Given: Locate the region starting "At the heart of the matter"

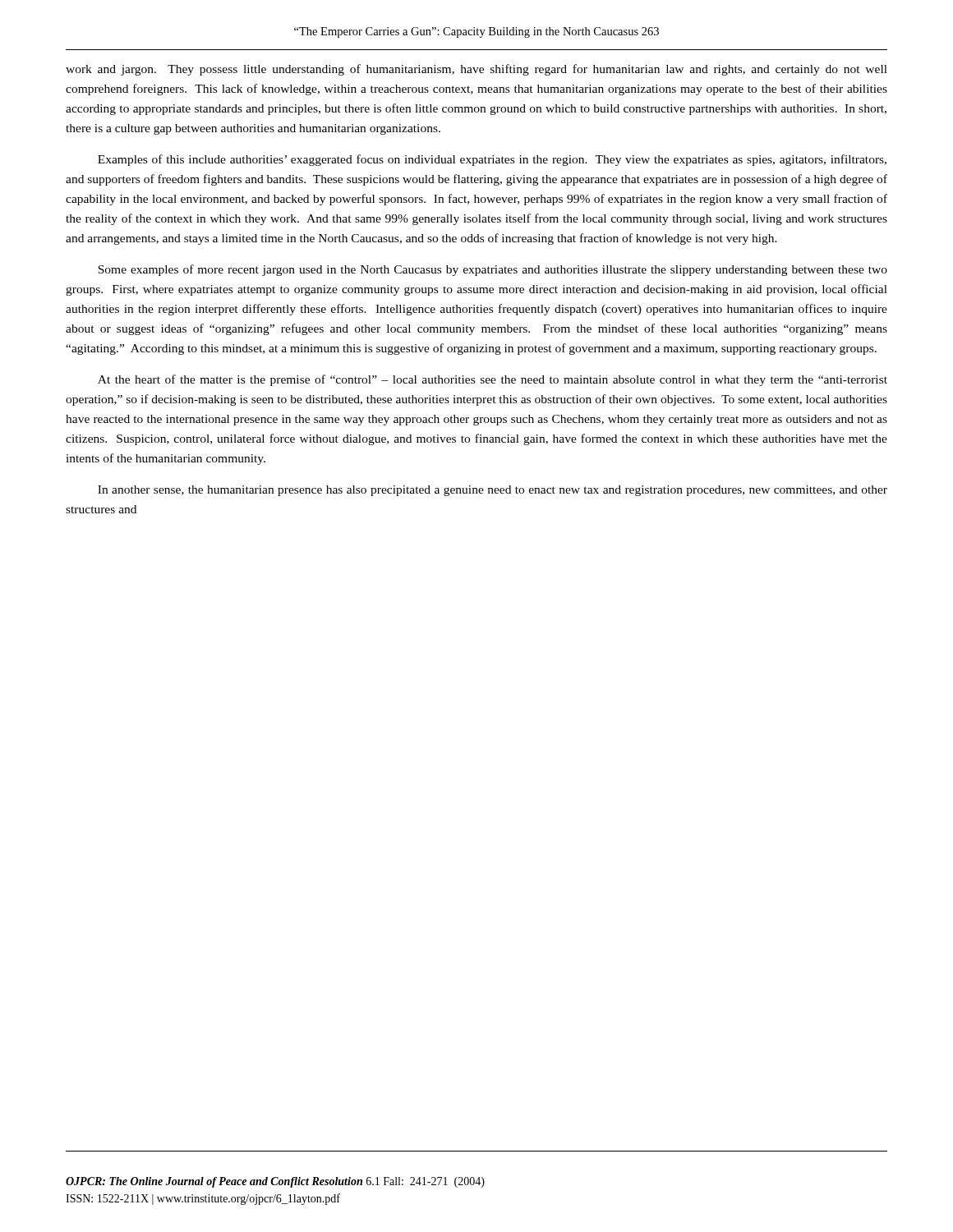Looking at the screenshot, I should [476, 419].
